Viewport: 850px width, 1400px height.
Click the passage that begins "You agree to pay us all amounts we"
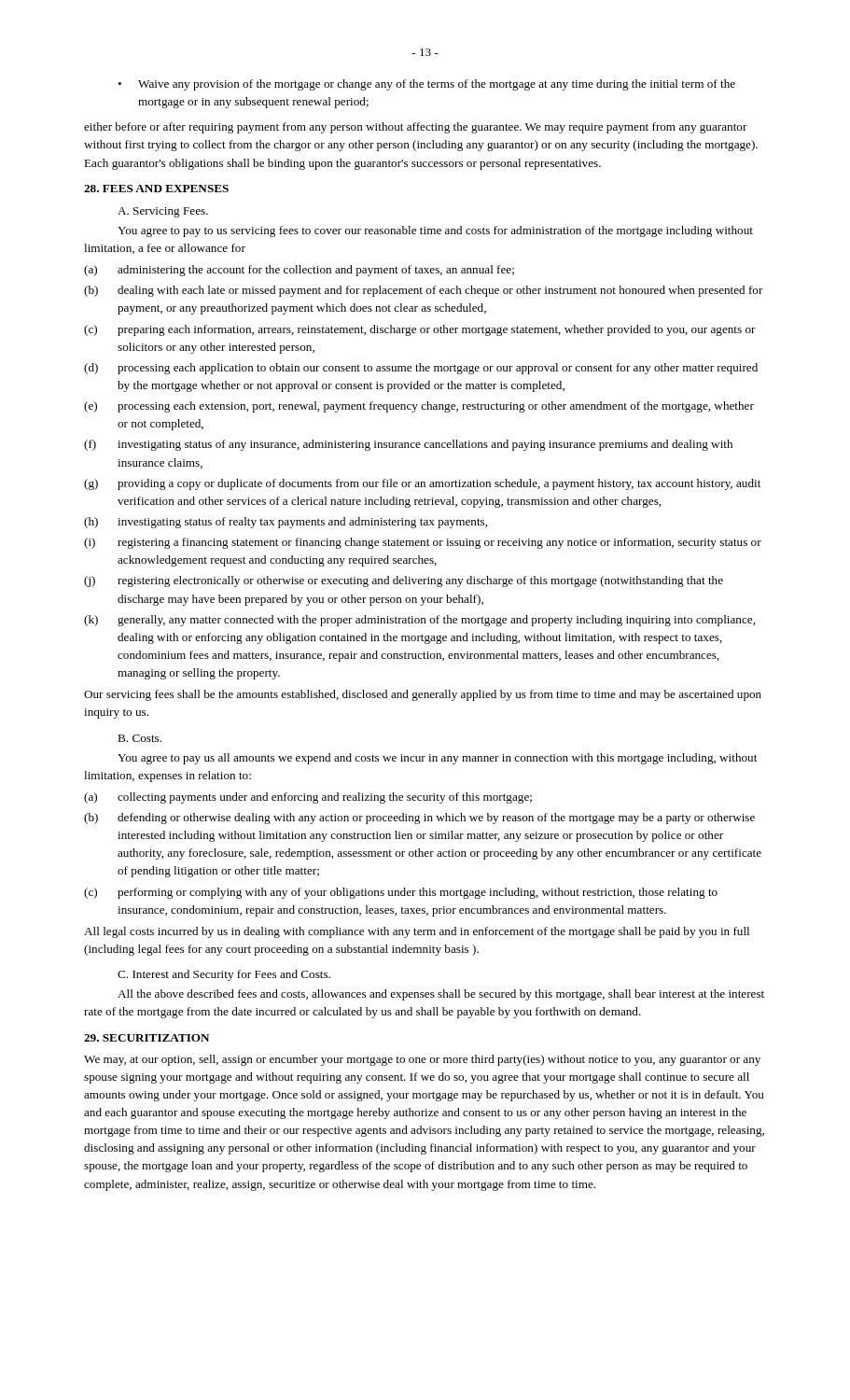(420, 766)
